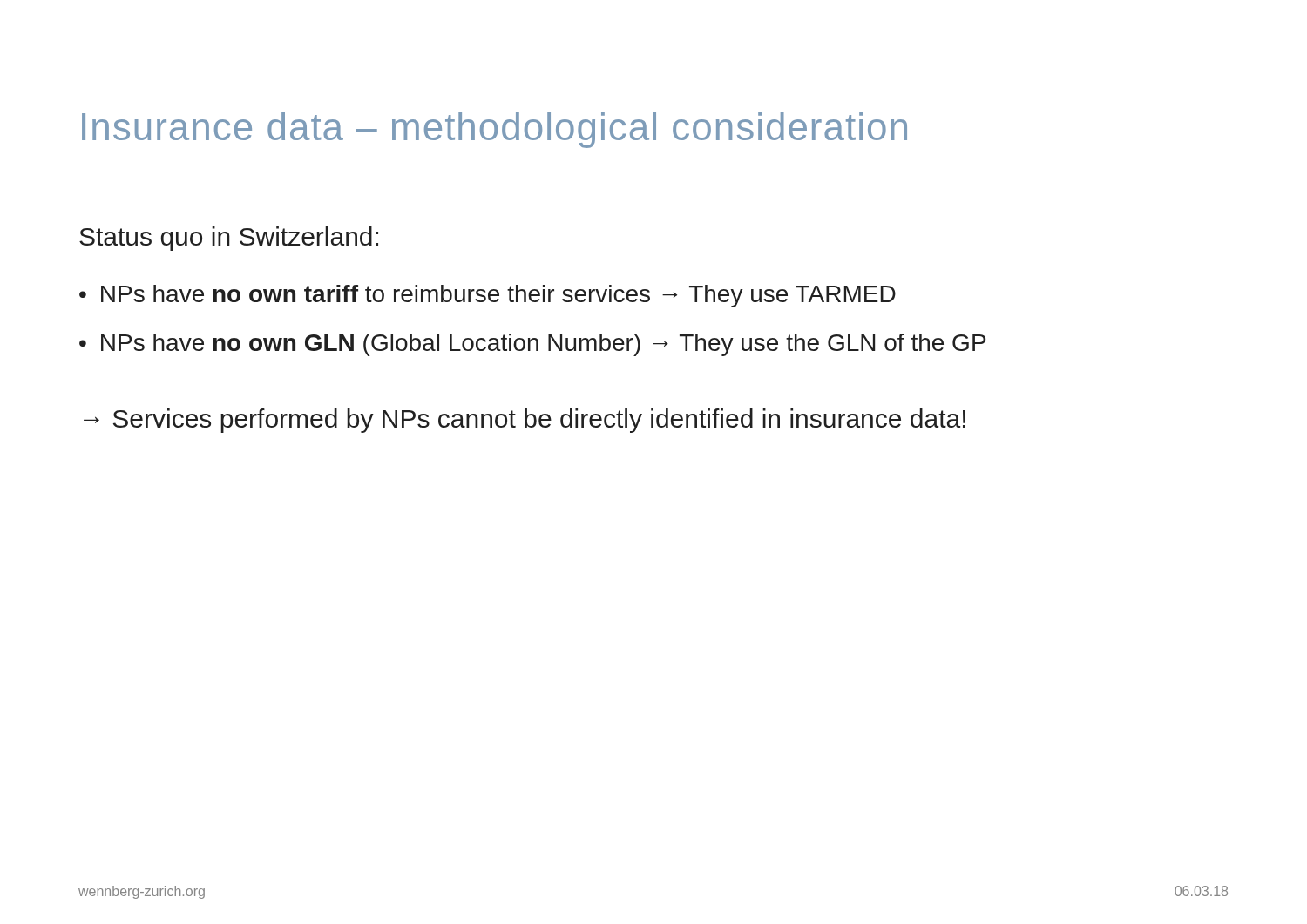The width and height of the screenshot is (1307, 924).
Task: Navigate to the element starting "Insurance data – methodological consideration"
Action: (x=494, y=127)
